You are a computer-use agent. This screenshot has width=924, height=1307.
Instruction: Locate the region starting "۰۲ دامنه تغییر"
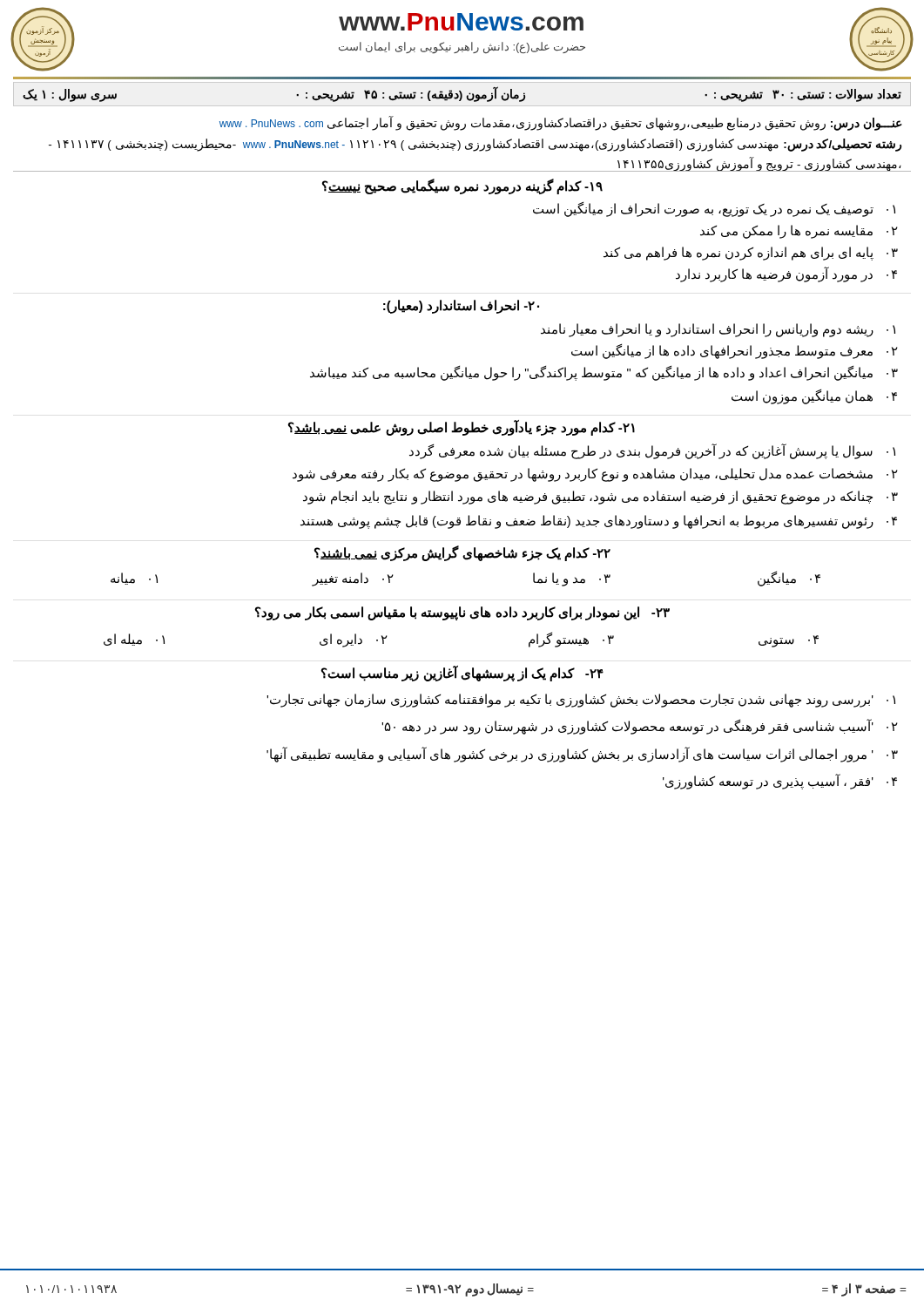[353, 579]
